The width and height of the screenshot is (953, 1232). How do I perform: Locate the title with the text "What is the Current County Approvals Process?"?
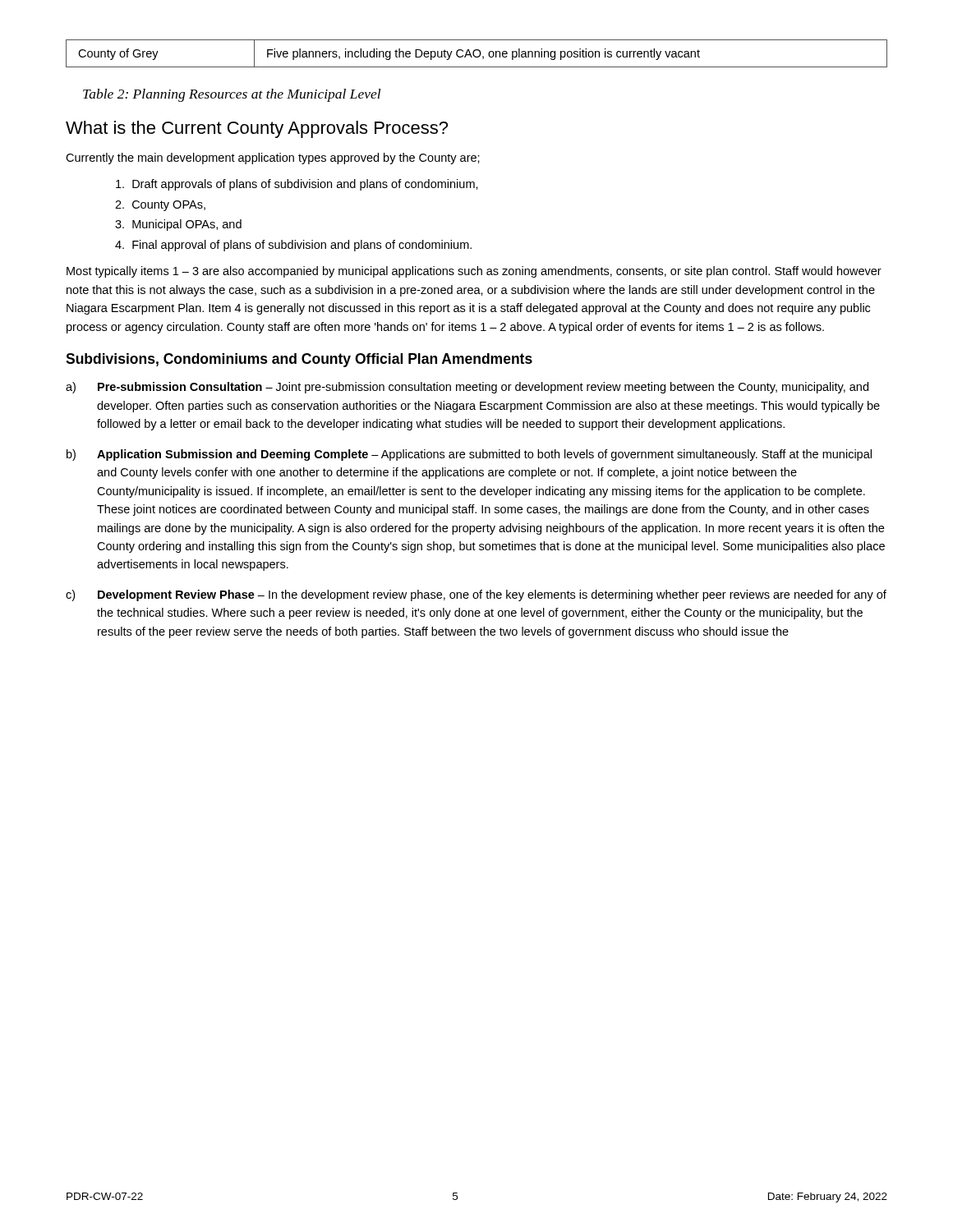(257, 128)
